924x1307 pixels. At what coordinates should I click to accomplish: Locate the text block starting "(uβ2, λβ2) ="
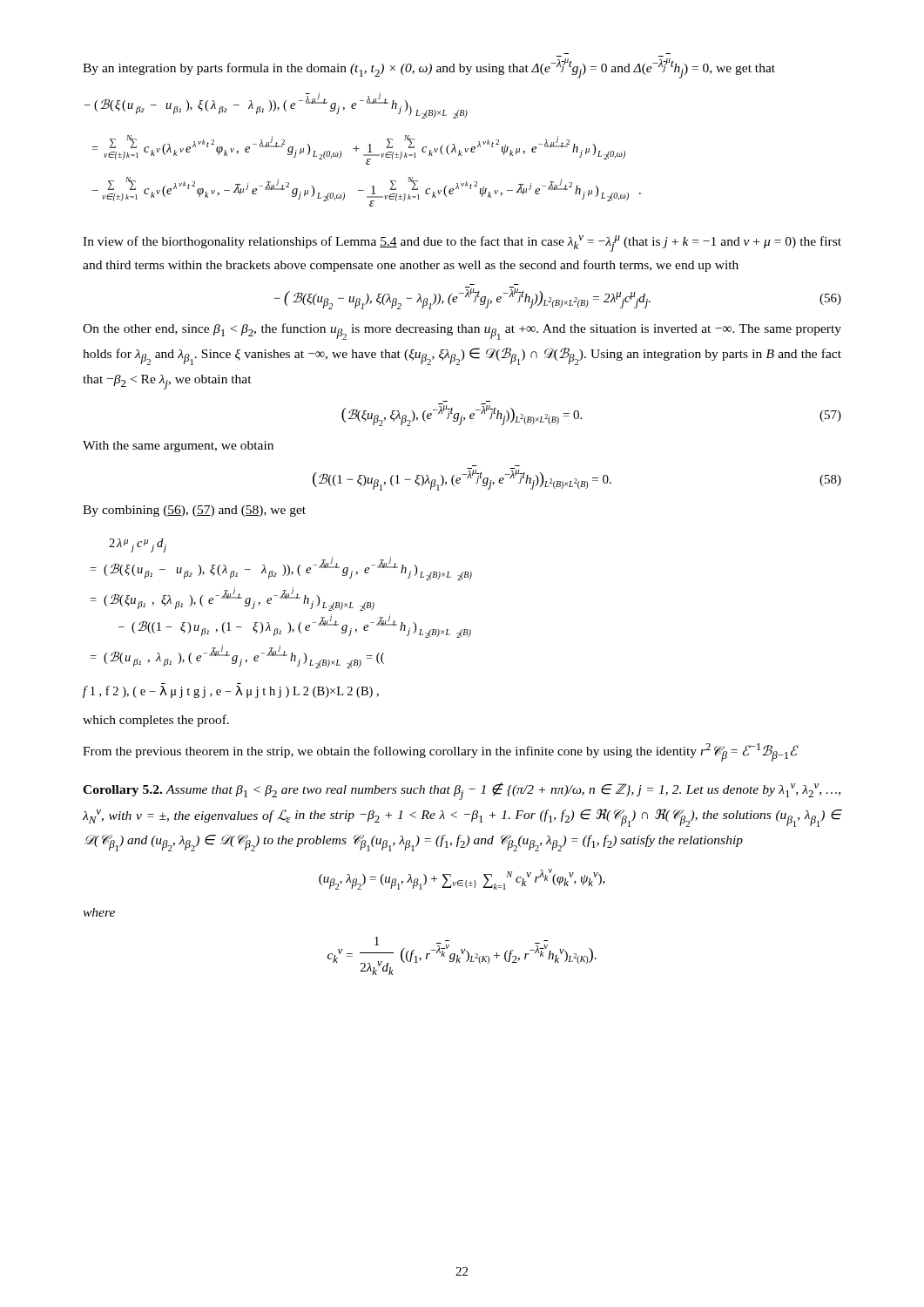pos(462,879)
